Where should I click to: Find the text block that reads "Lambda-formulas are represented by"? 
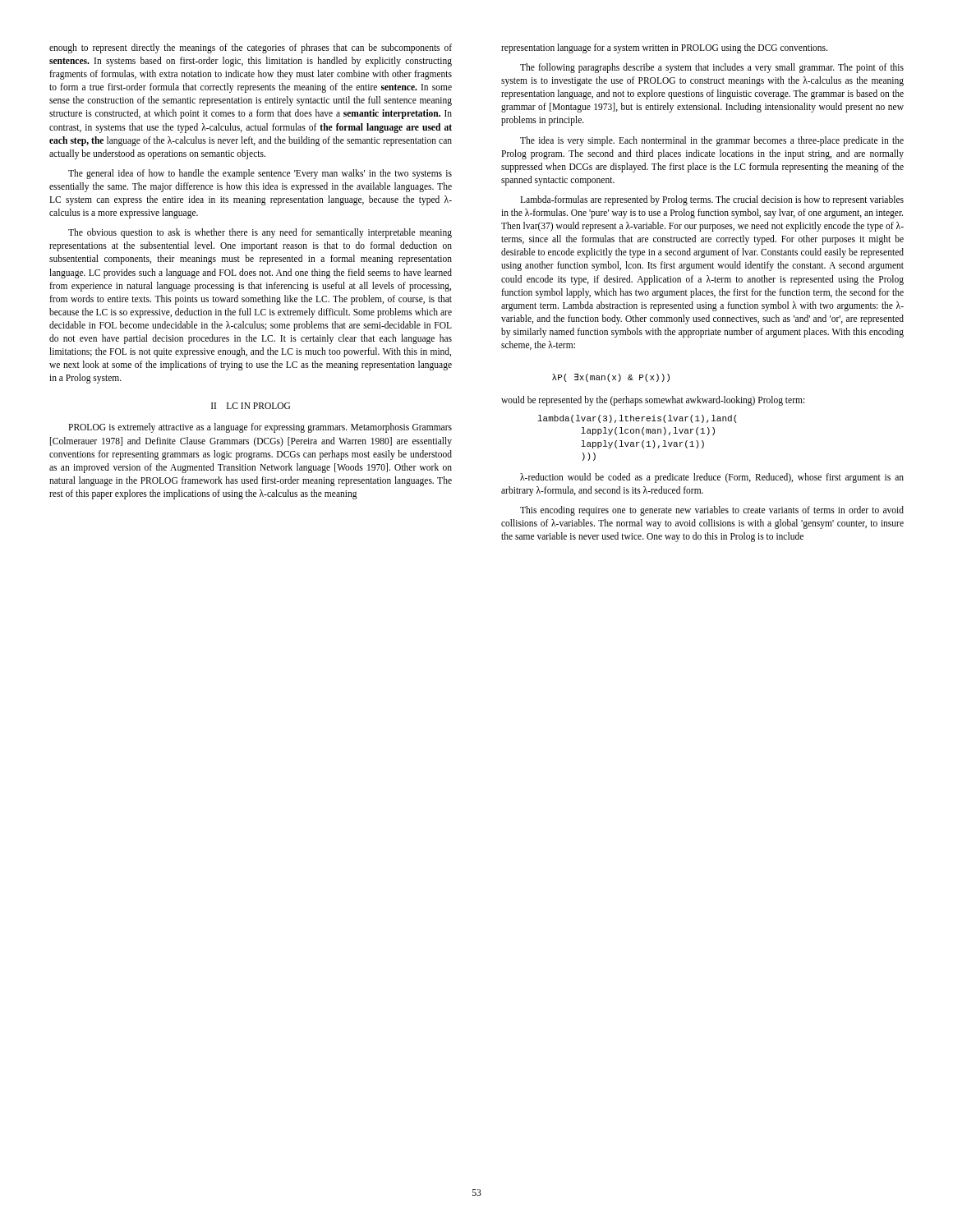[x=702, y=272]
